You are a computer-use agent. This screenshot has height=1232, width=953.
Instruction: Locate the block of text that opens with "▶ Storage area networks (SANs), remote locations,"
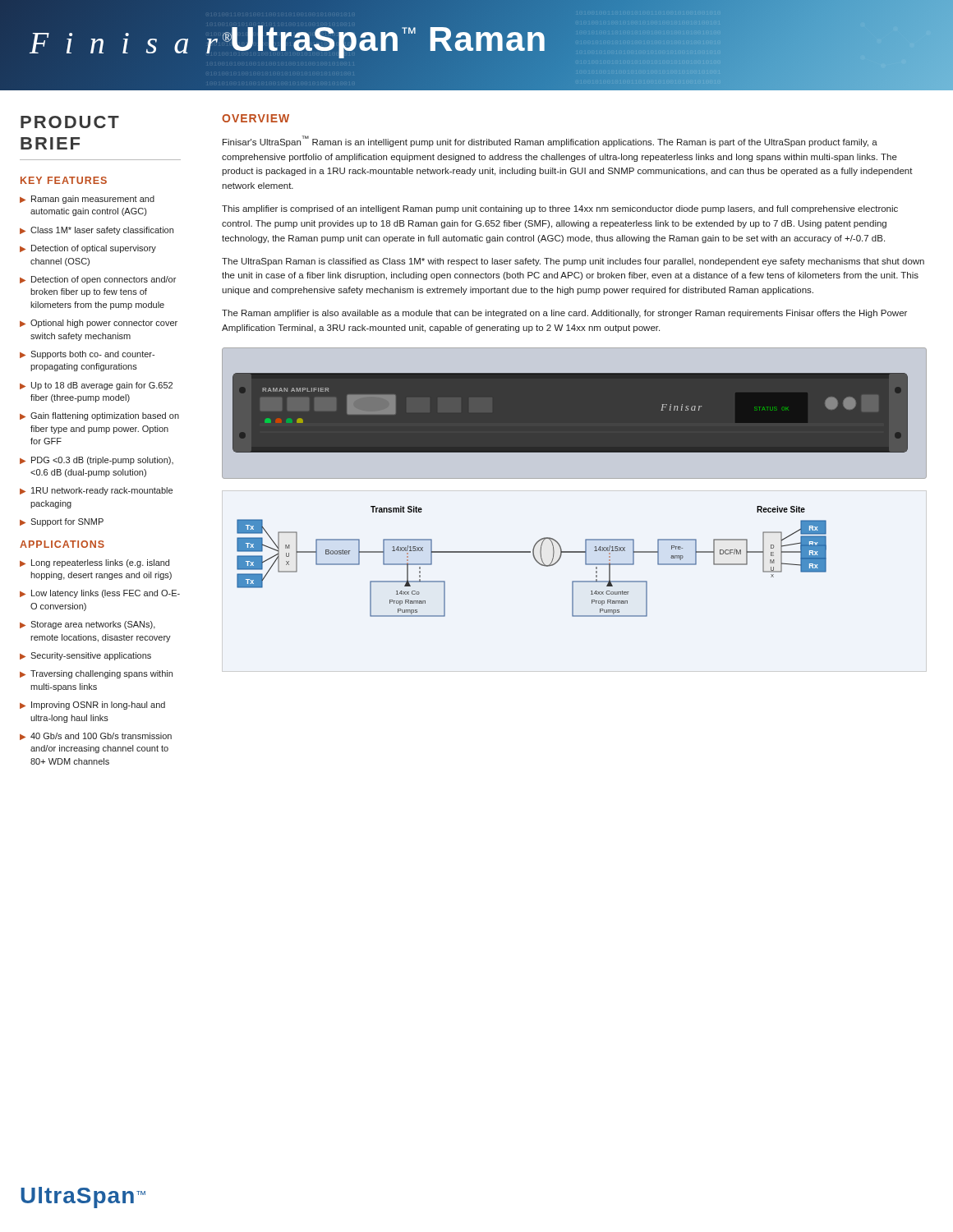click(x=100, y=631)
